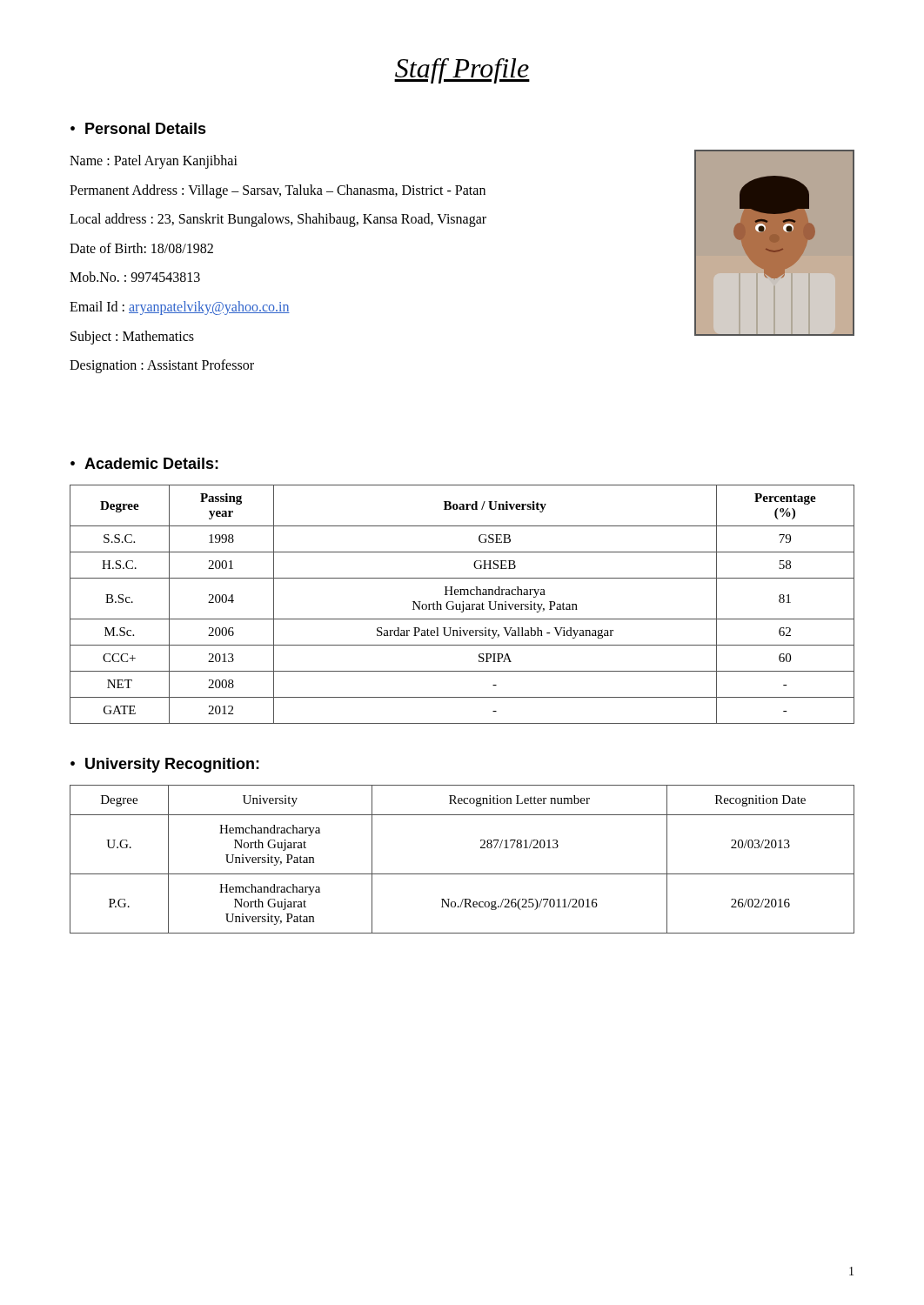Select the text block starting "Email Id : aryanpatelviky@yahoo.co.in"
Image resolution: width=924 pixels, height=1305 pixels.
pyautogui.click(x=179, y=307)
